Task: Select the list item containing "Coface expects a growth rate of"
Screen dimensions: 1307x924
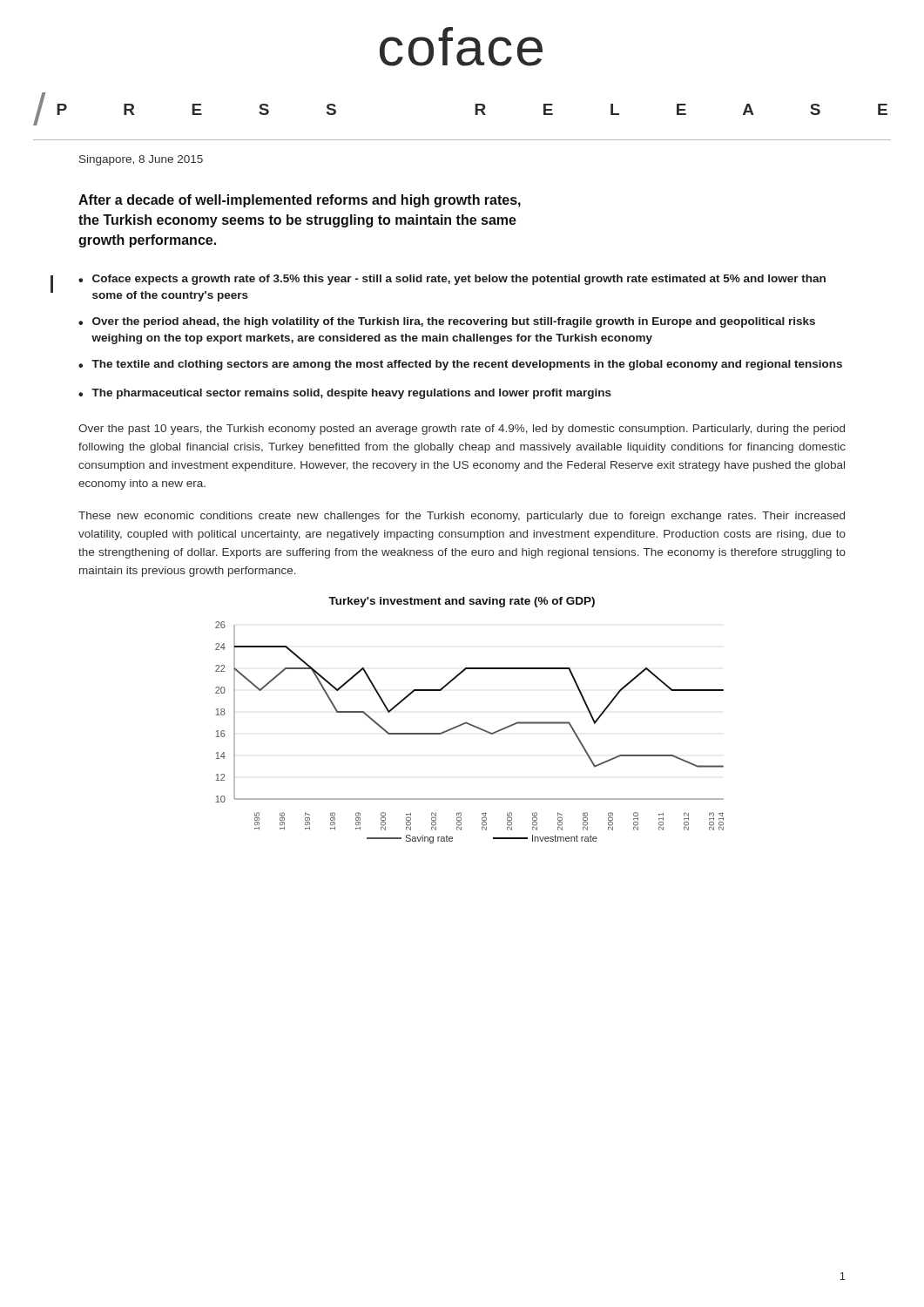Action: coord(469,287)
